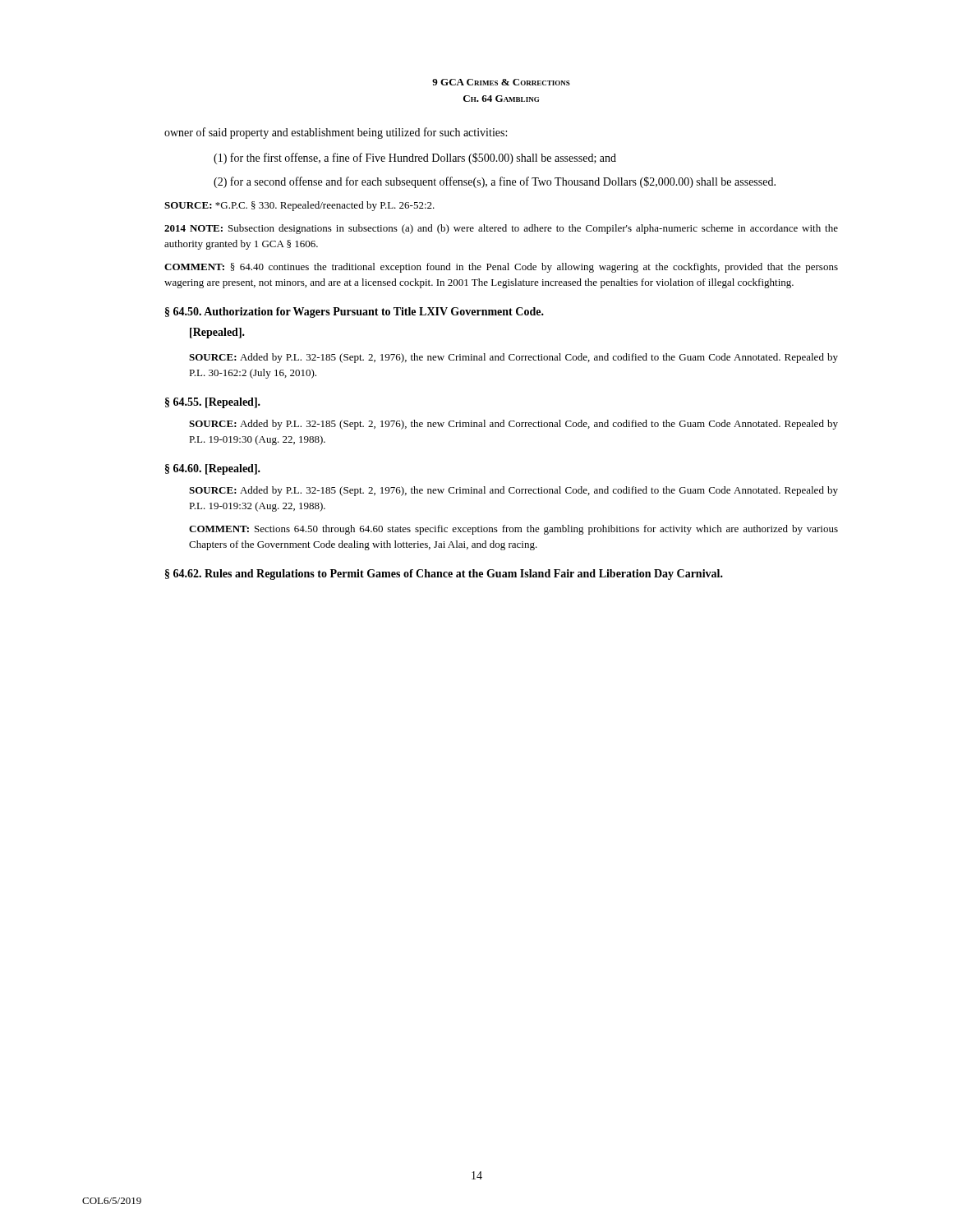Click the passage that begins "COMMENT: Sections 64.50 through 64.60 states specific"
The height and width of the screenshot is (1232, 953).
coord(513,536)
